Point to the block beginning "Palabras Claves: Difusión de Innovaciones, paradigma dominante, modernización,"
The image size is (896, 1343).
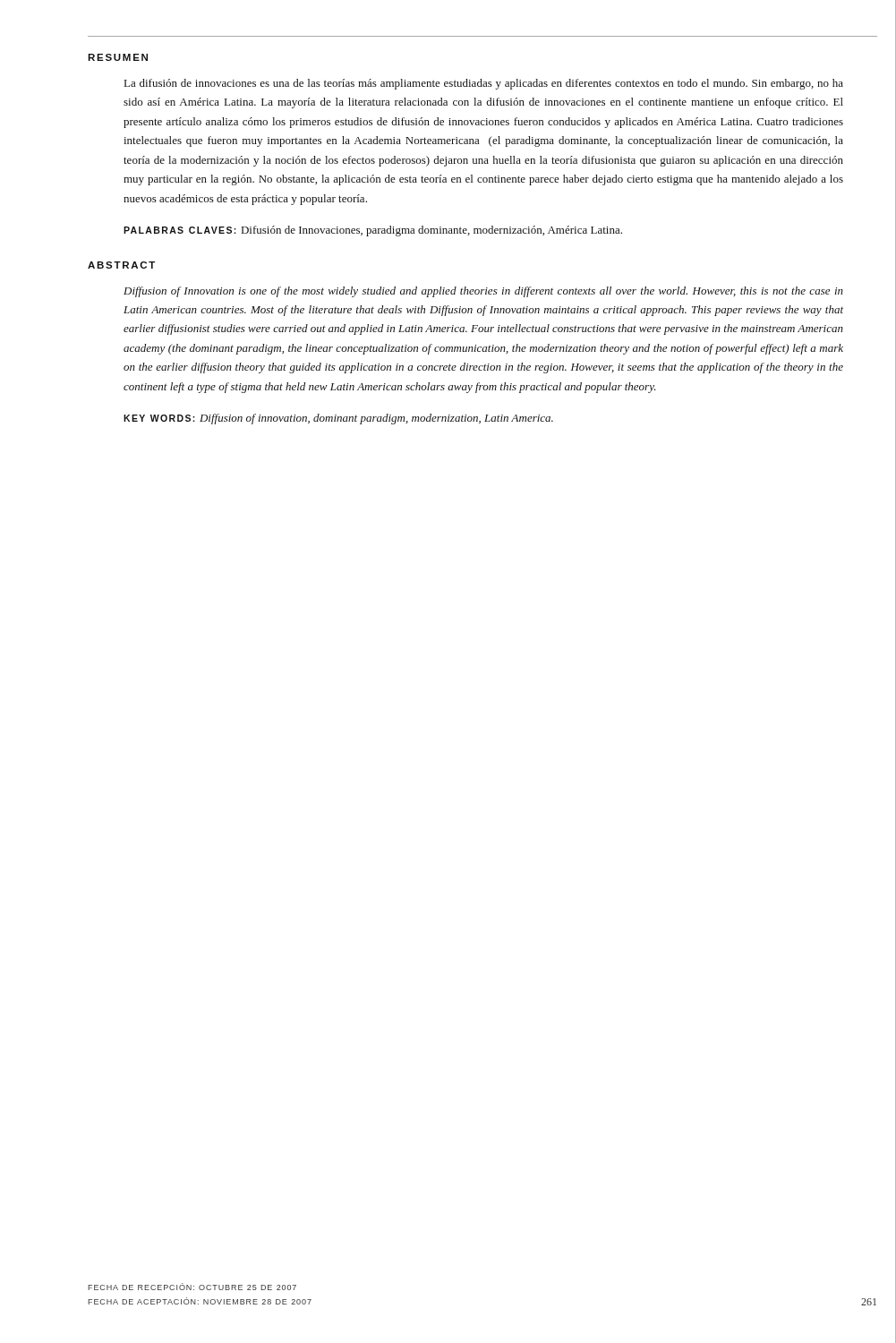(x=373, y=230)
